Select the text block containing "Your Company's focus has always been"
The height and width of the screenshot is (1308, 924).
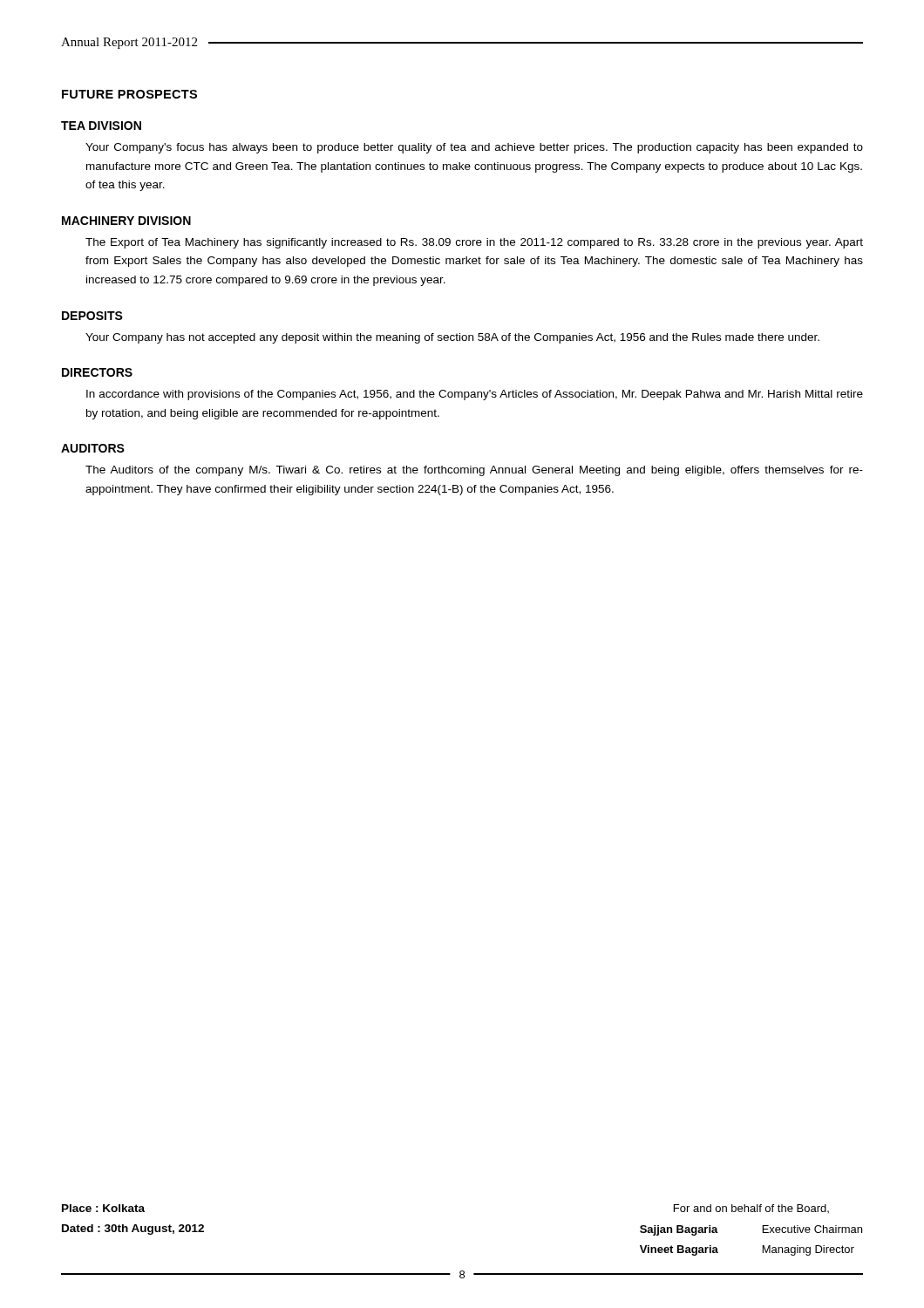click(x=474, y=166)
